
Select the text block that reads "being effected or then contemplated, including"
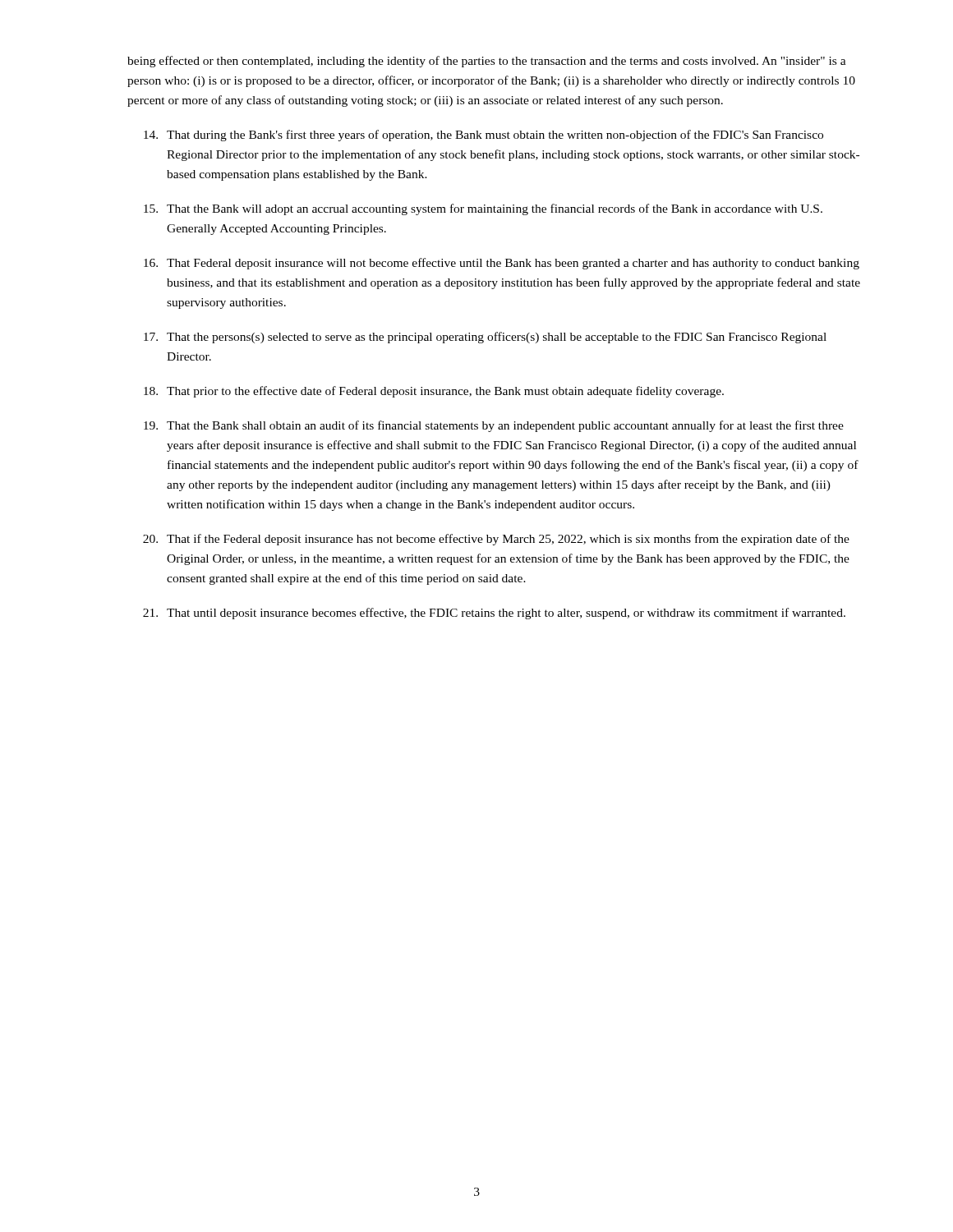495,81
